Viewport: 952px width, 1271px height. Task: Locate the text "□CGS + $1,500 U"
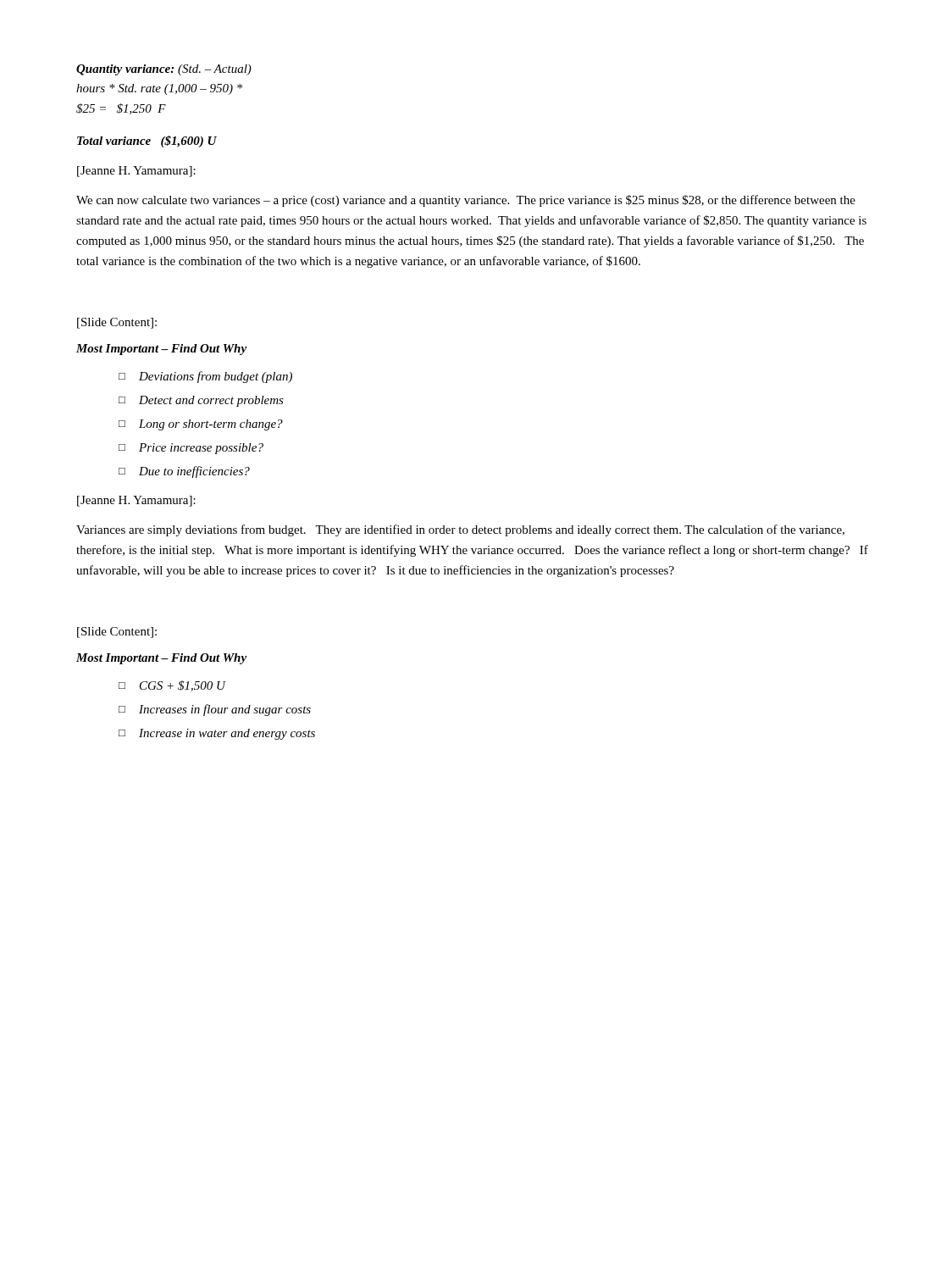tap(172, 685)
